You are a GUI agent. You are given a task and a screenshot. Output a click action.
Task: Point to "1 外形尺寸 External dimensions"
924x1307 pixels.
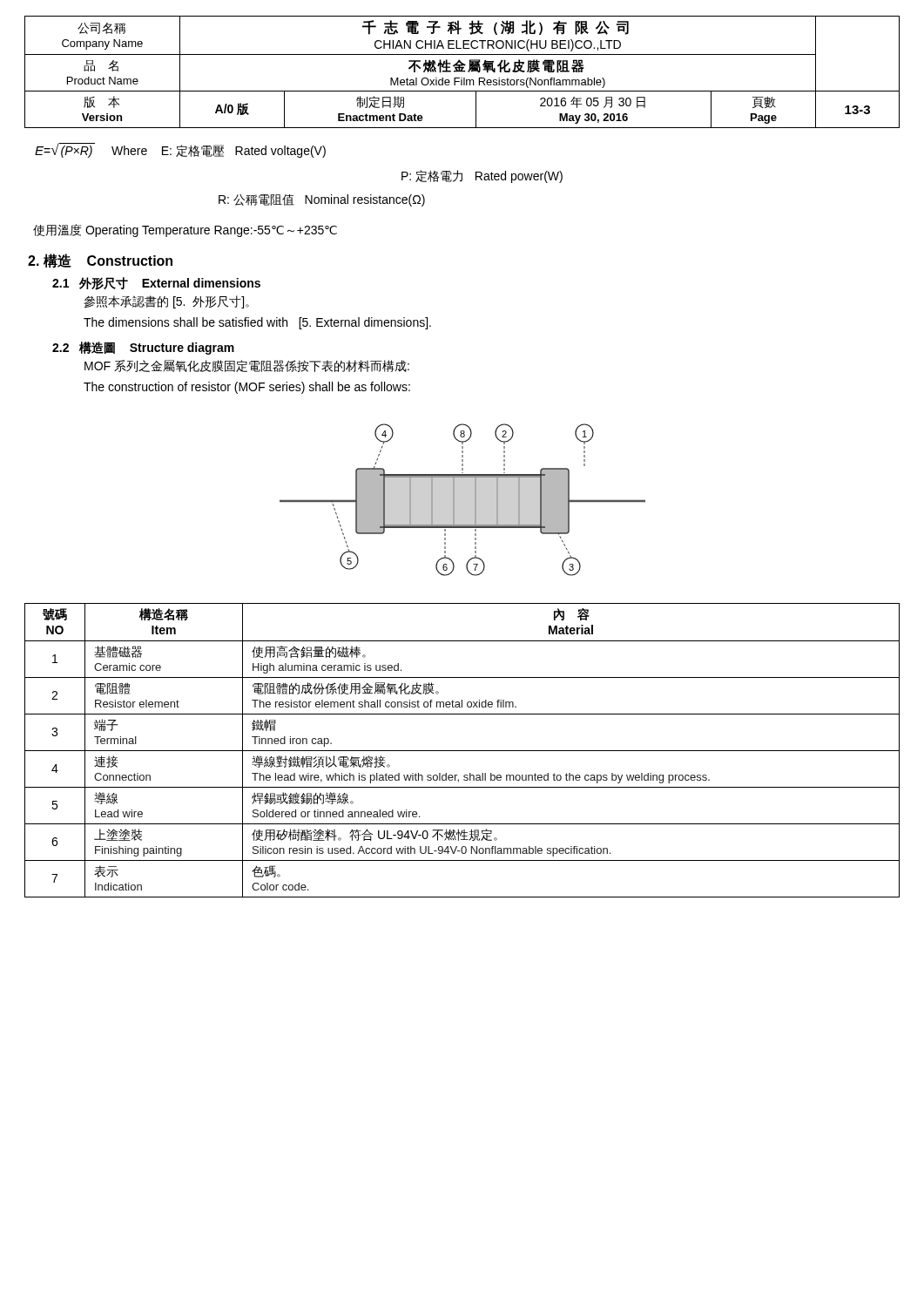pyautogui.click(x=157, y=284)
